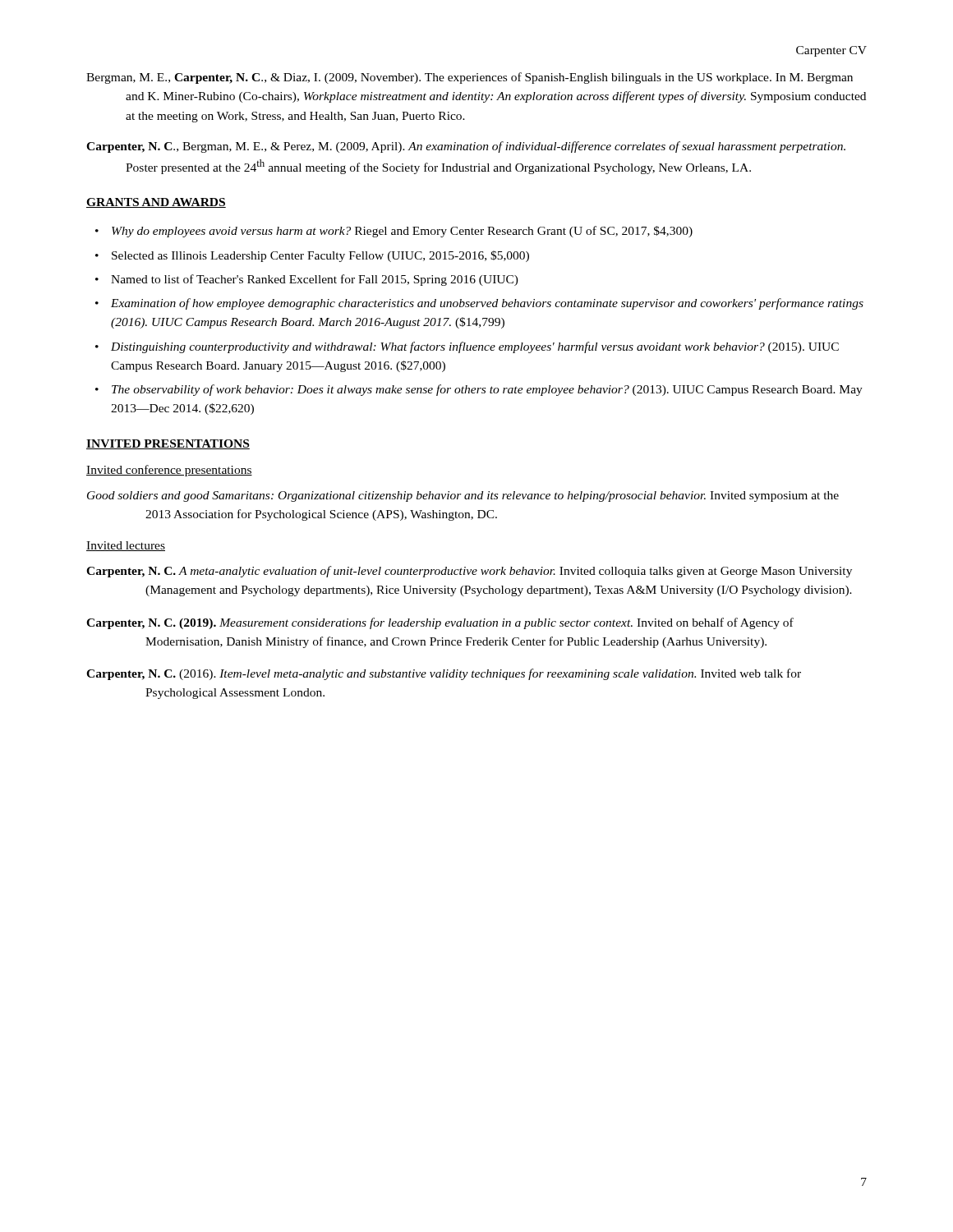Click on the section header that says "INVITED PRESENTATIONS"
Image resolution: width=953 pixels, height=1232 pixels.
click(x=168, y=443)
